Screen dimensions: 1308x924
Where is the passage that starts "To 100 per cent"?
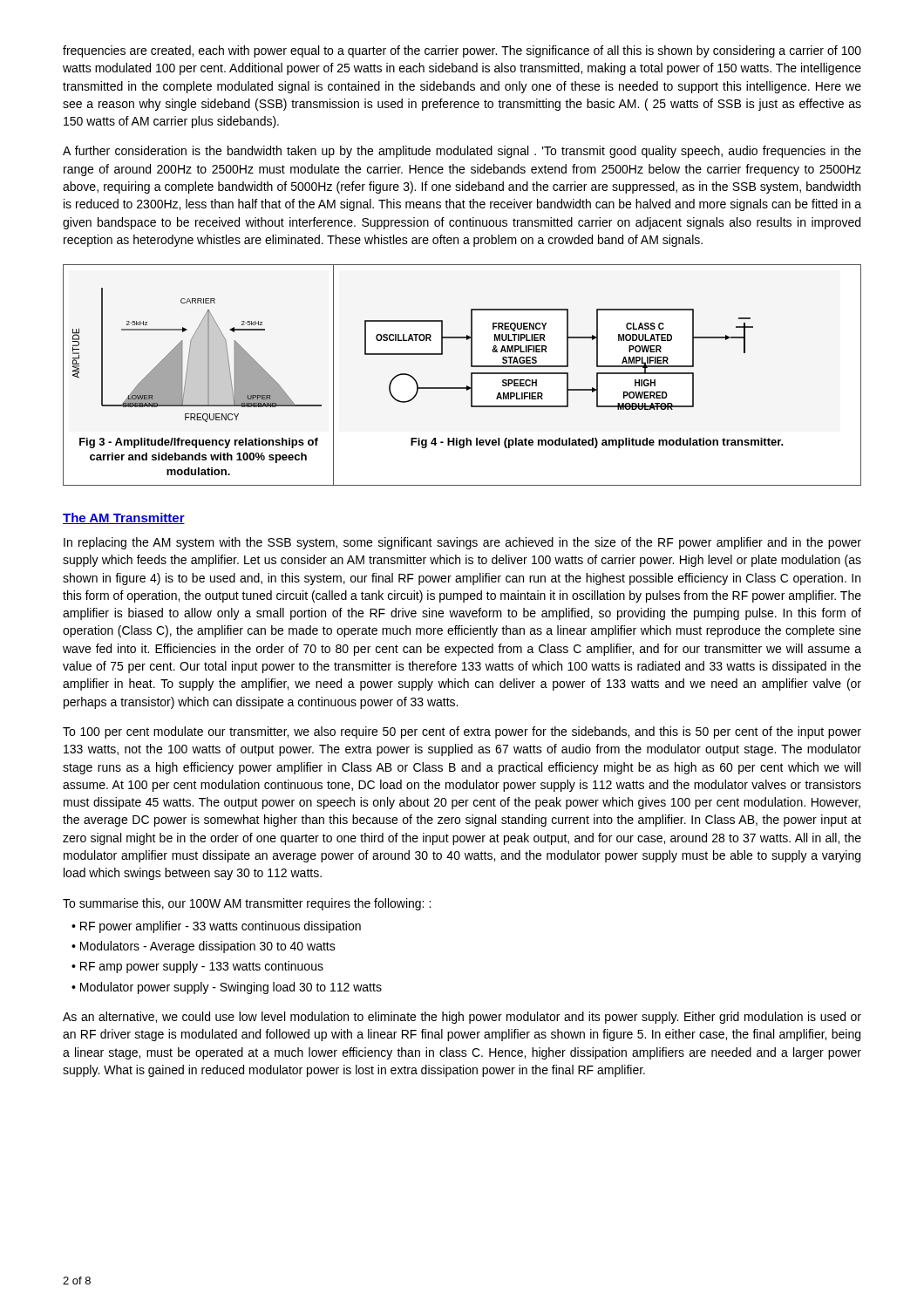coord(462,802)
